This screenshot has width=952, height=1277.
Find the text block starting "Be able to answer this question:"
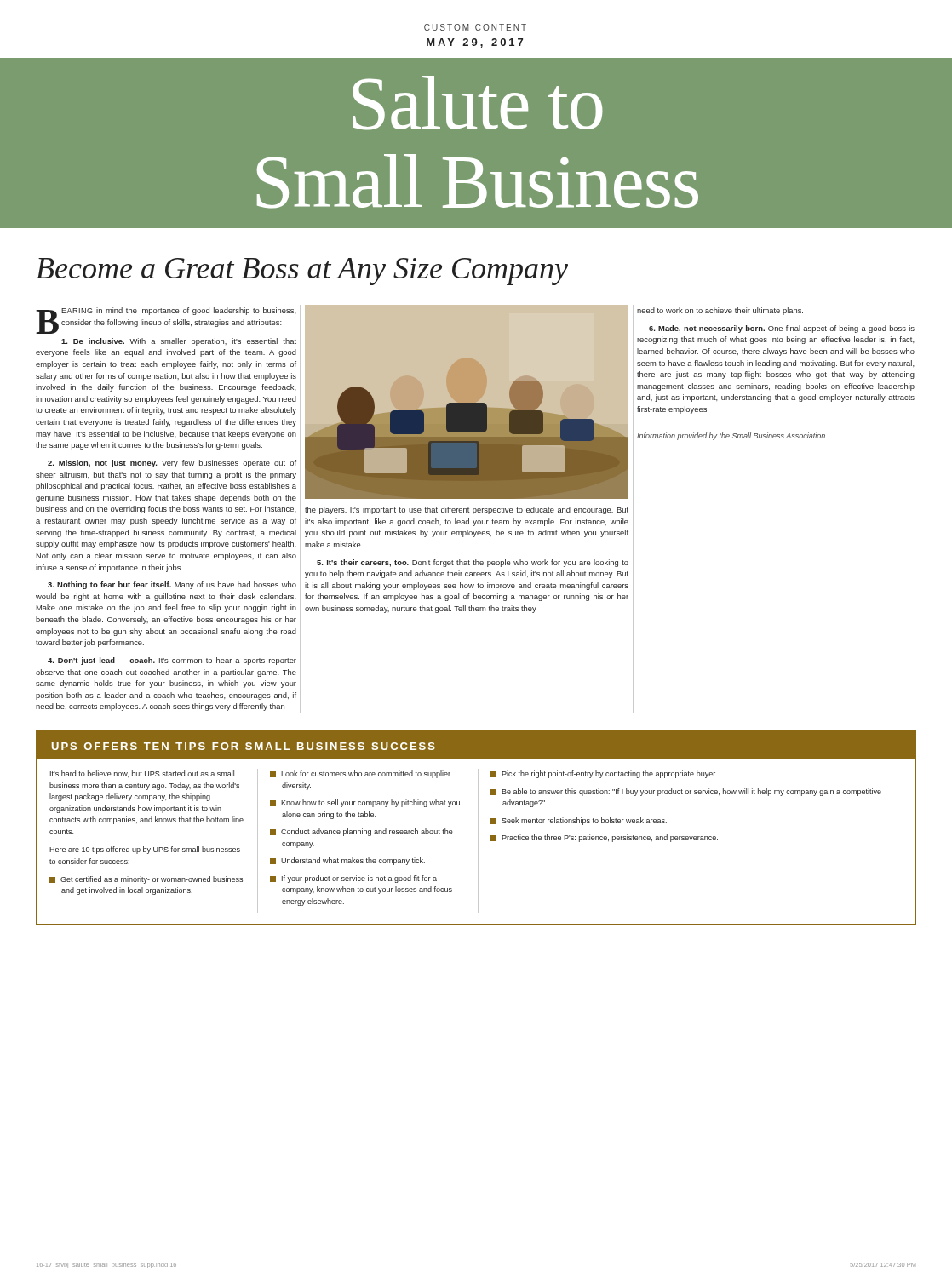(686, 797)
